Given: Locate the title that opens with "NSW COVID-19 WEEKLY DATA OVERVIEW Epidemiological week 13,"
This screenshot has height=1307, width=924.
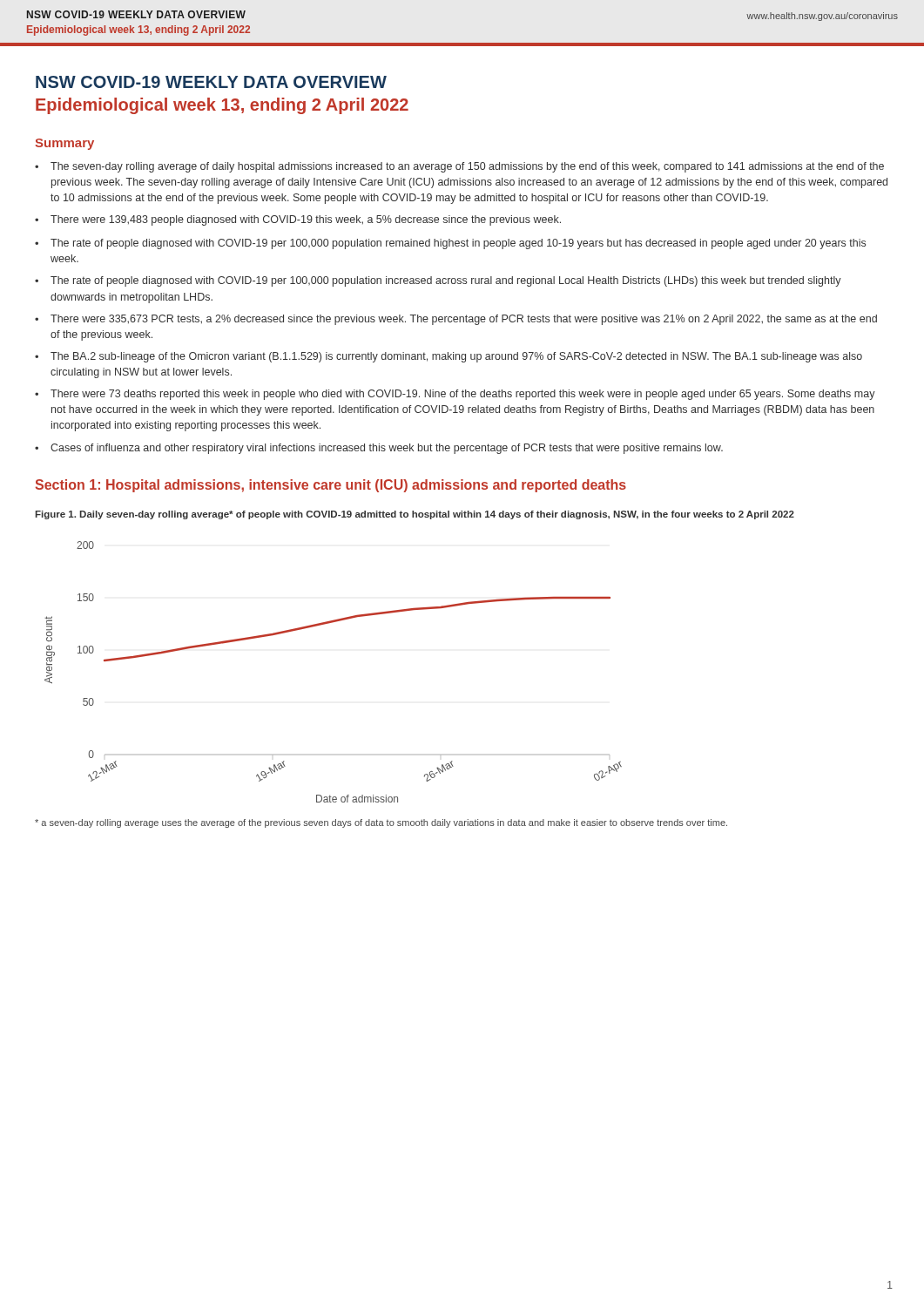Looking at the screenshot, I should 211,82.
